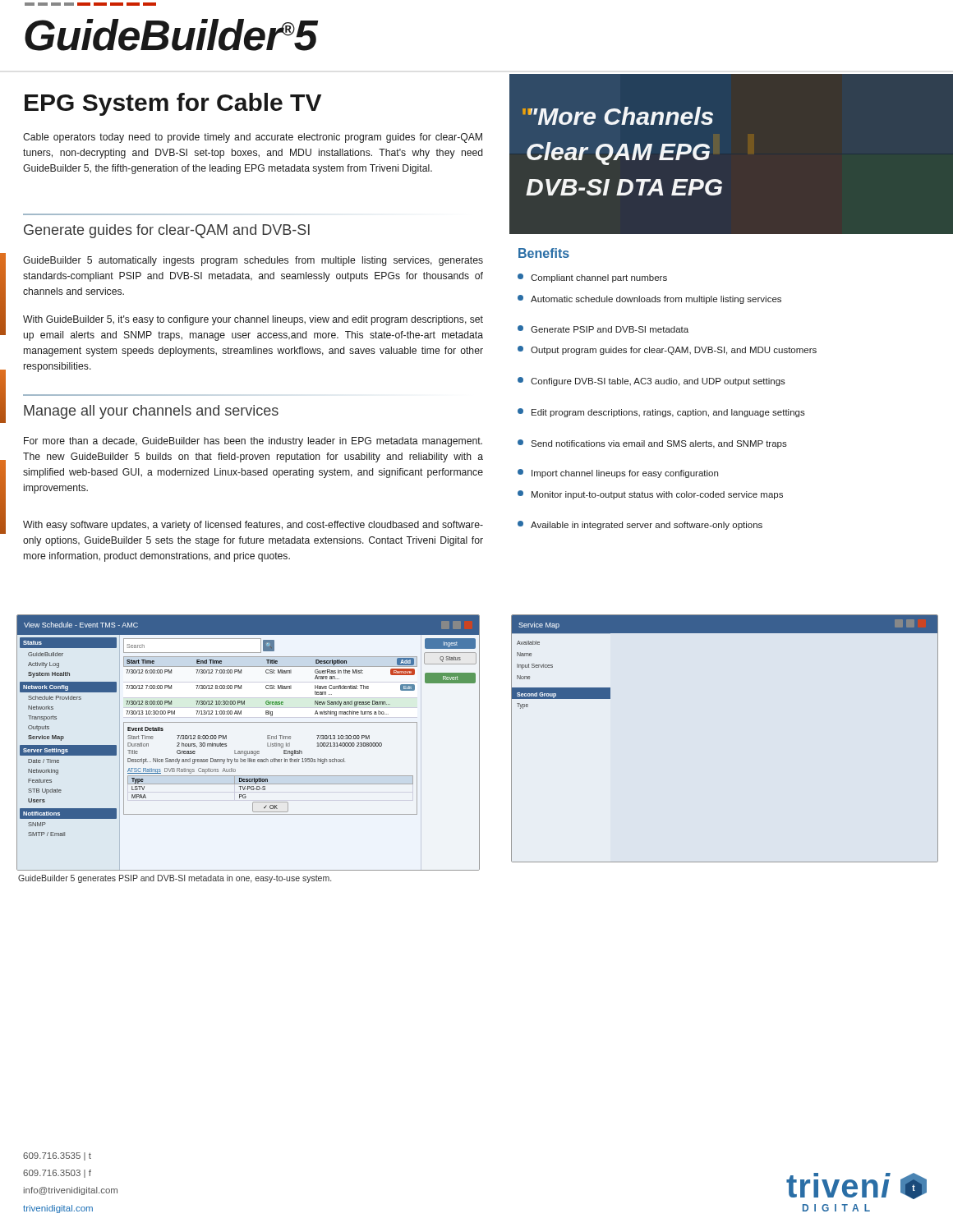Navigate to the element starting "GuideBuilder 5 generates PSIP and DVB-SI metadata in"

pyautogui.click(x=175, y=878)
